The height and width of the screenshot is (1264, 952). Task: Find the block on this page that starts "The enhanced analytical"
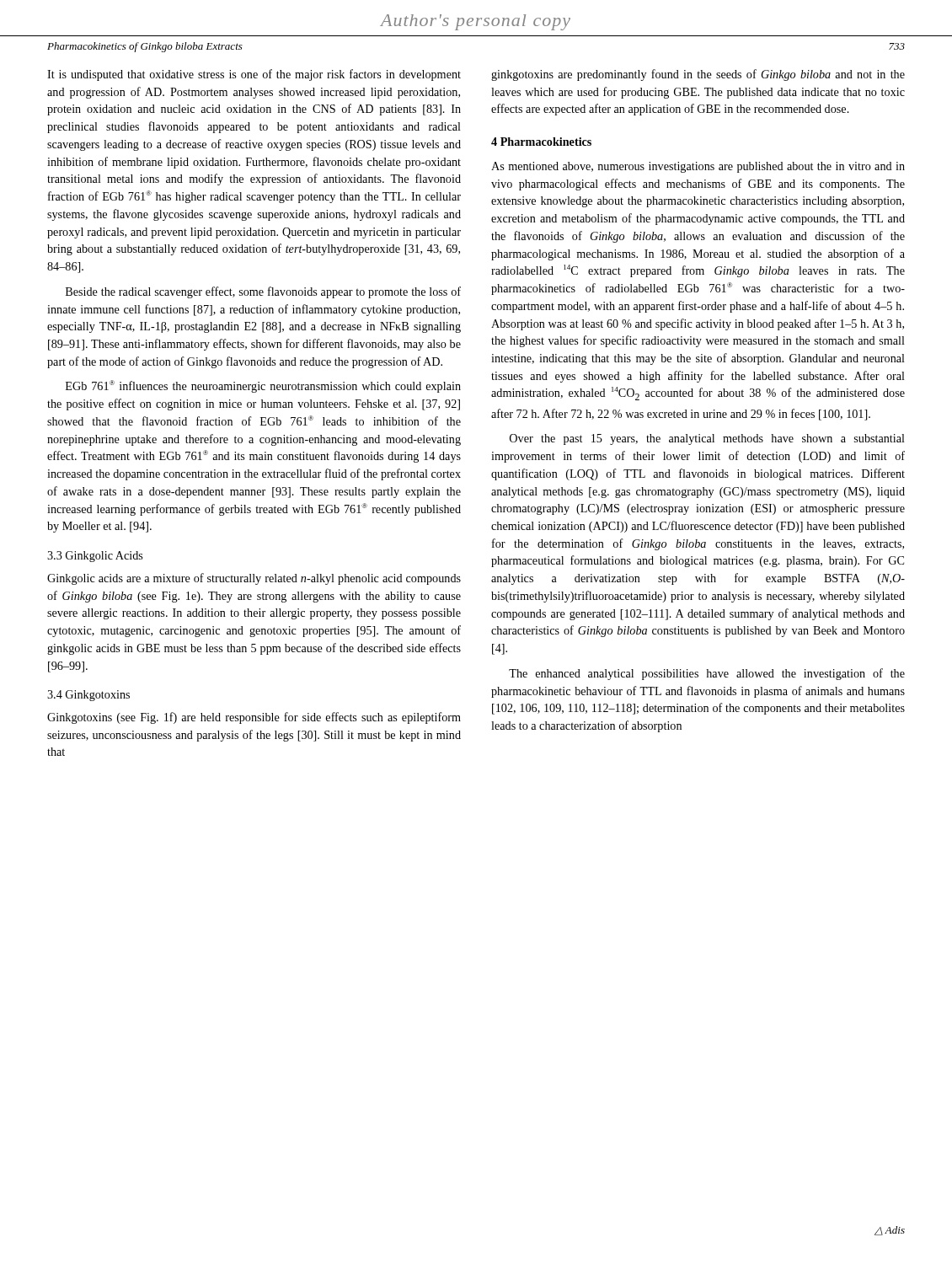click(698, 700)
